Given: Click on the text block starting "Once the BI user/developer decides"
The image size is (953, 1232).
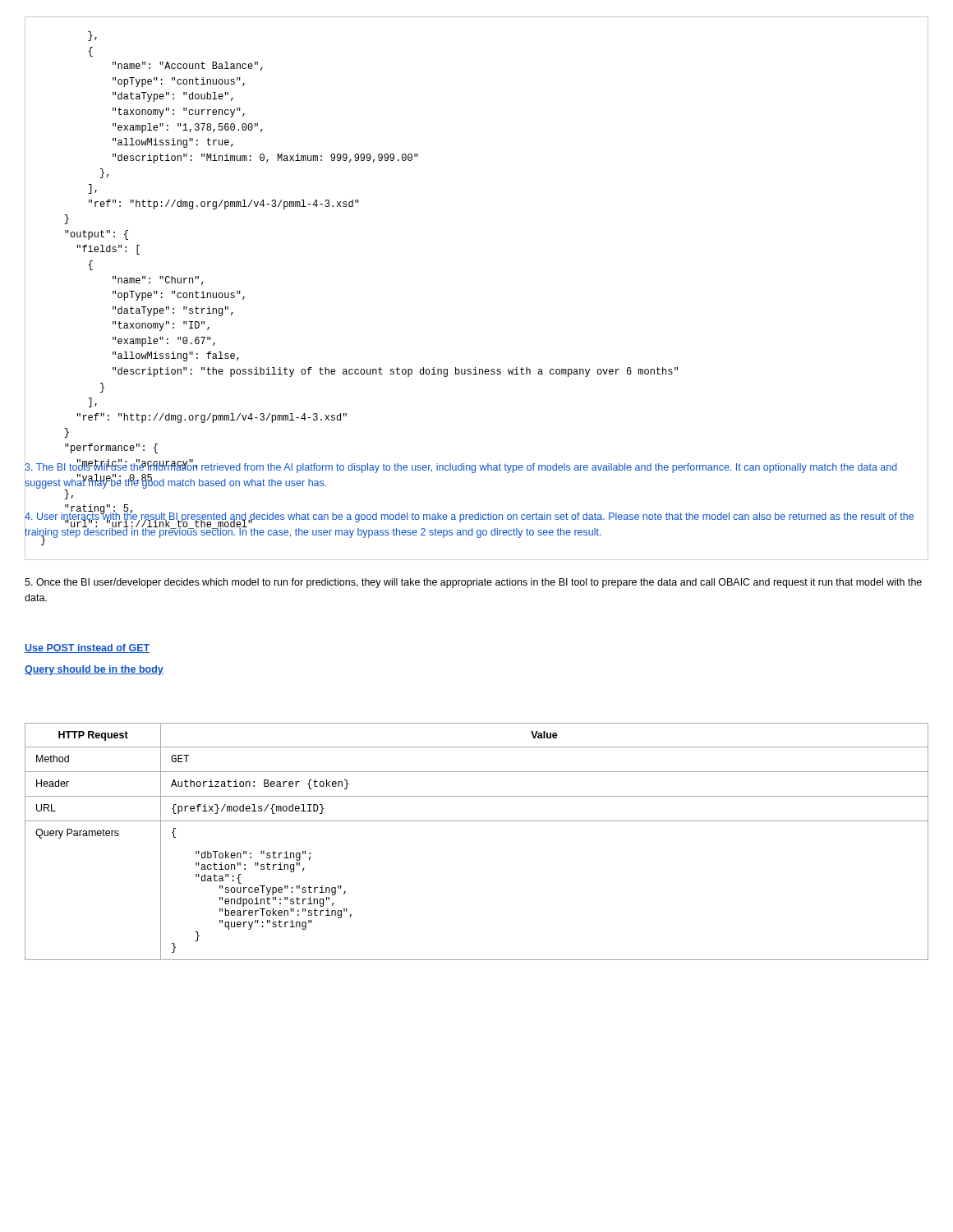Looking at the screenshot, I should (473, 590).
